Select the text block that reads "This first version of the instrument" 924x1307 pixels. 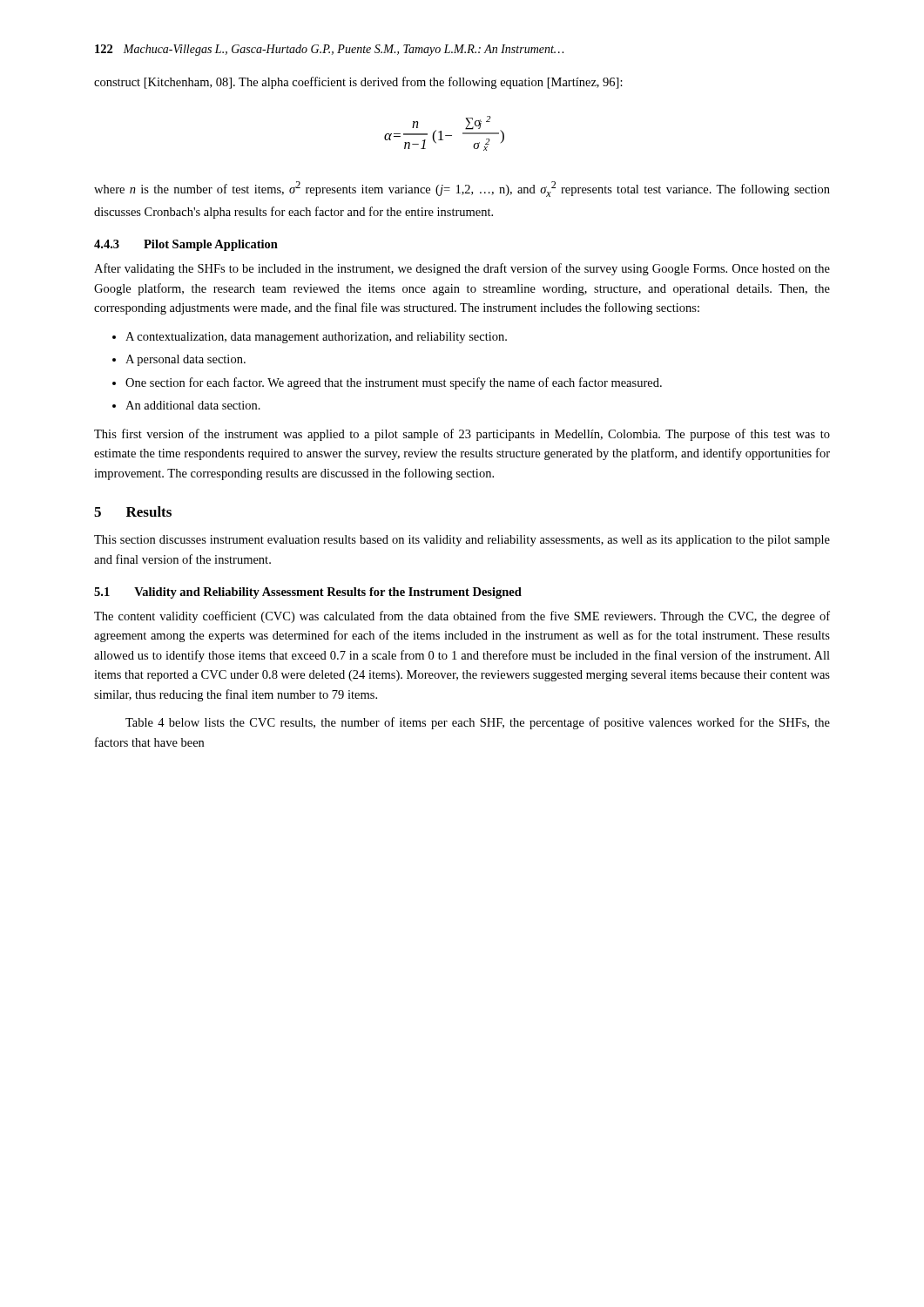(462, 453)
